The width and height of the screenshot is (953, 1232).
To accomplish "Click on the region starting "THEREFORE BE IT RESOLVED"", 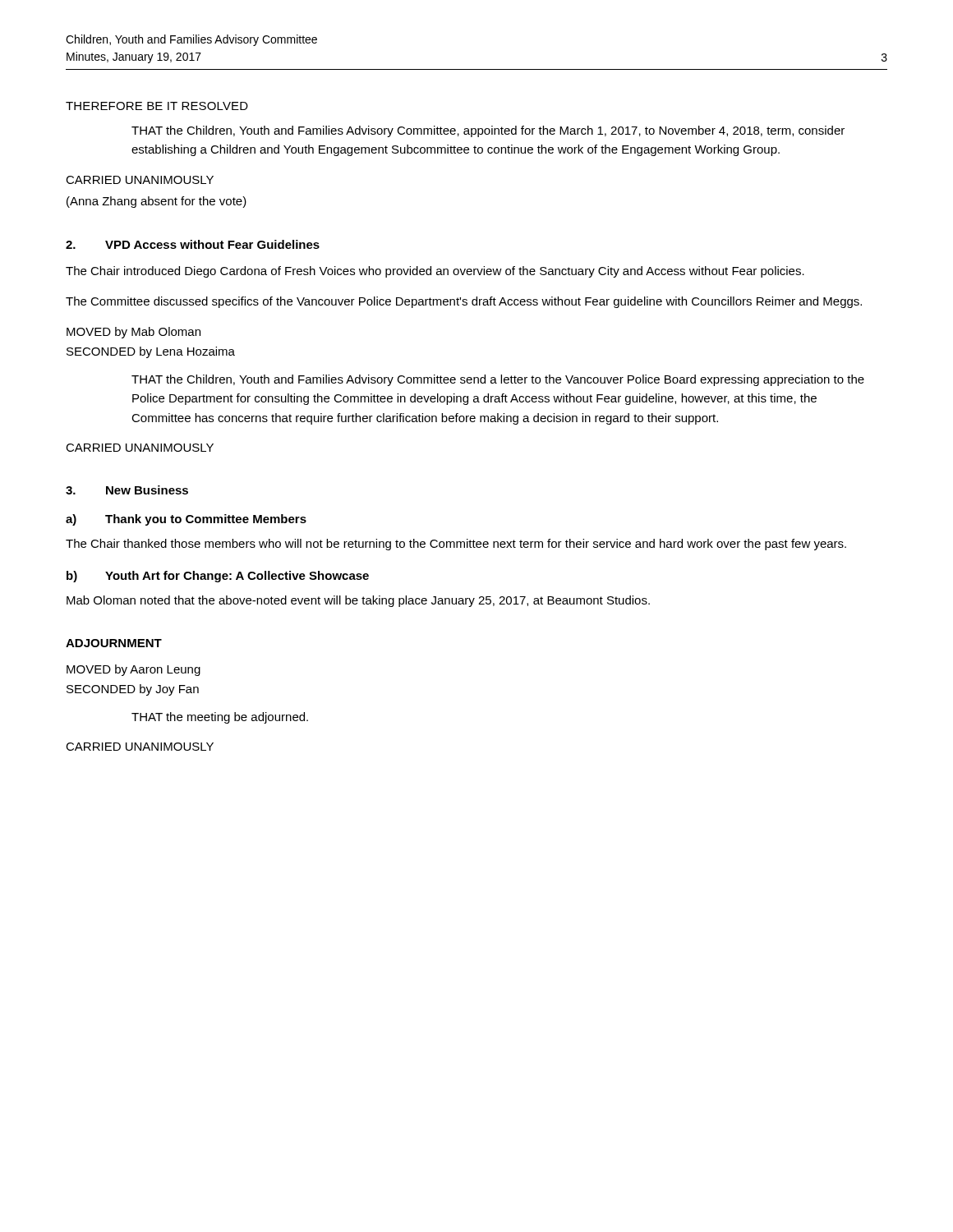I will coord(157,106).
